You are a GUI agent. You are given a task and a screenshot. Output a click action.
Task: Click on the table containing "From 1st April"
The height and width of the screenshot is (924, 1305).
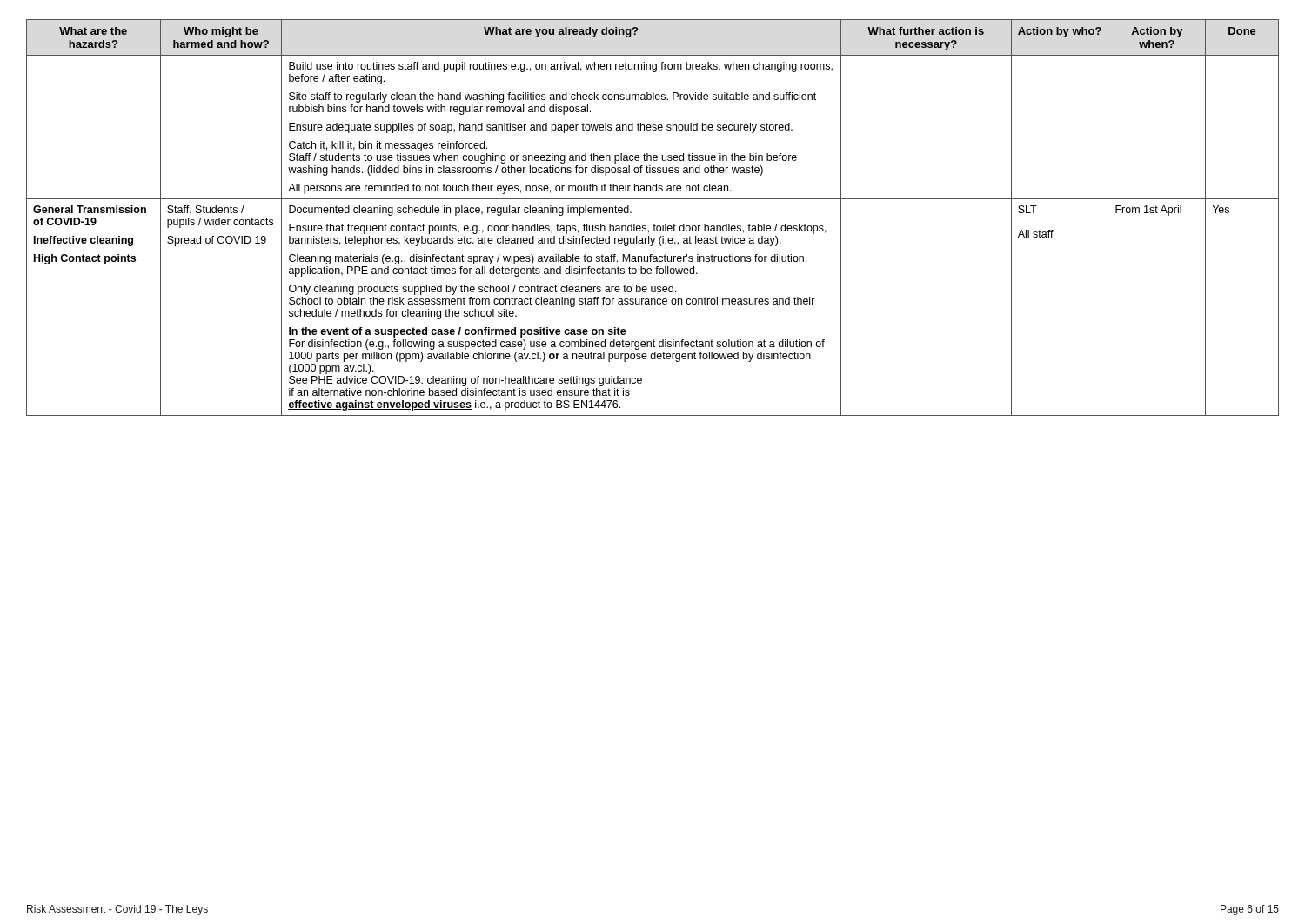[x=652, y=218]
